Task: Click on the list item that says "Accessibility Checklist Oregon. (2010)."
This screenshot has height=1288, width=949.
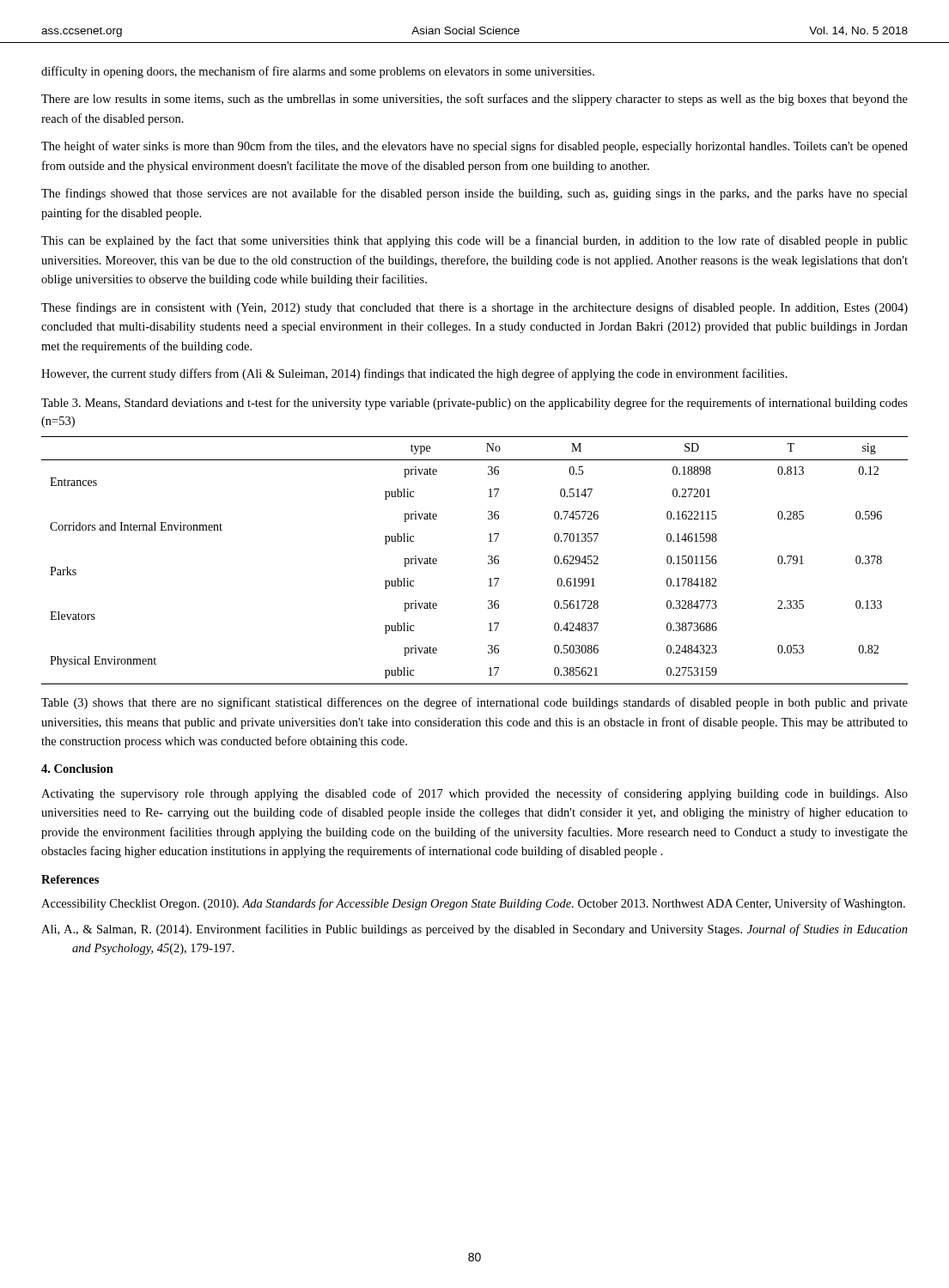Action: point(474,904)
